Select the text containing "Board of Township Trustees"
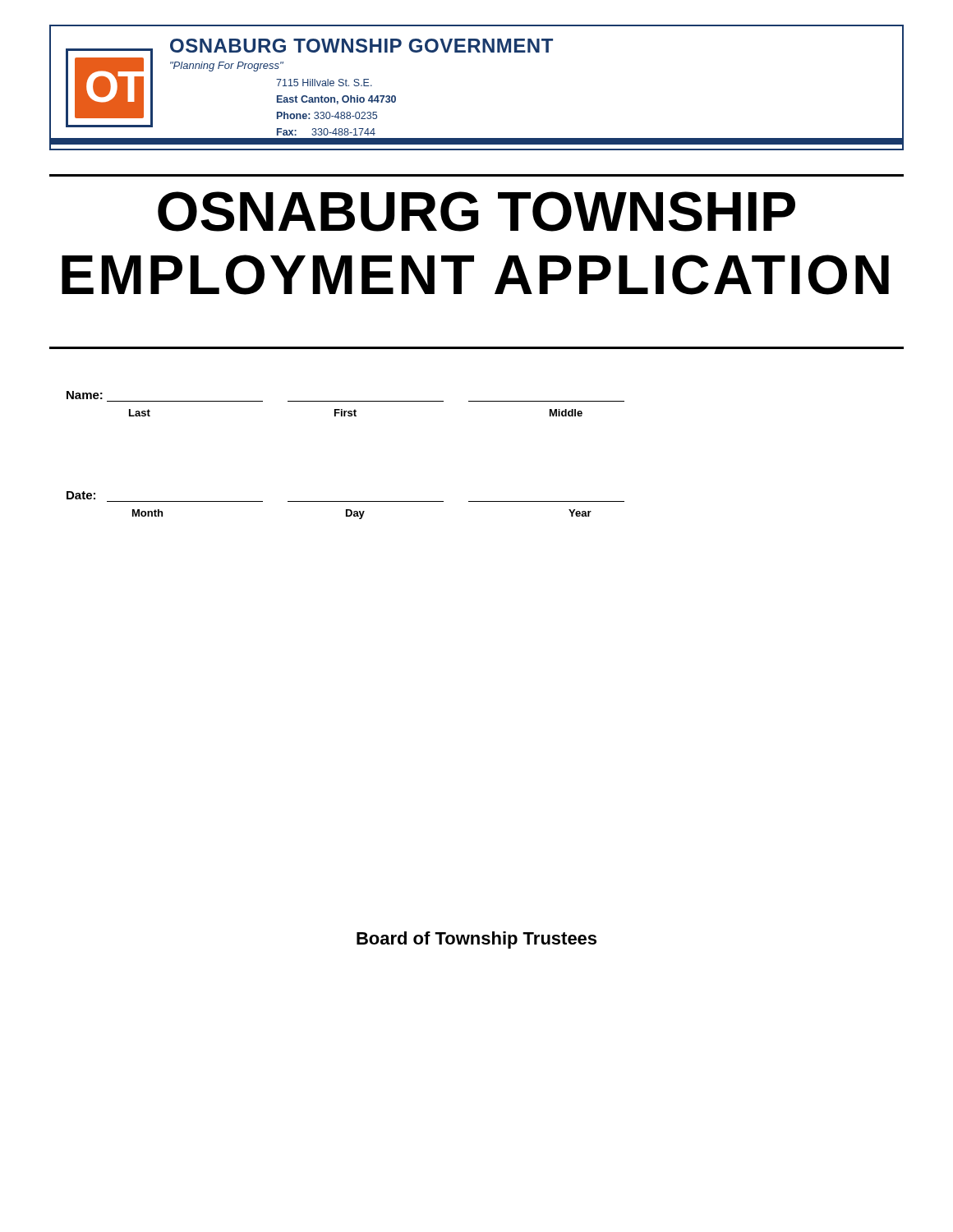This screenshot has height=1232, width=953. pos(476,938)
